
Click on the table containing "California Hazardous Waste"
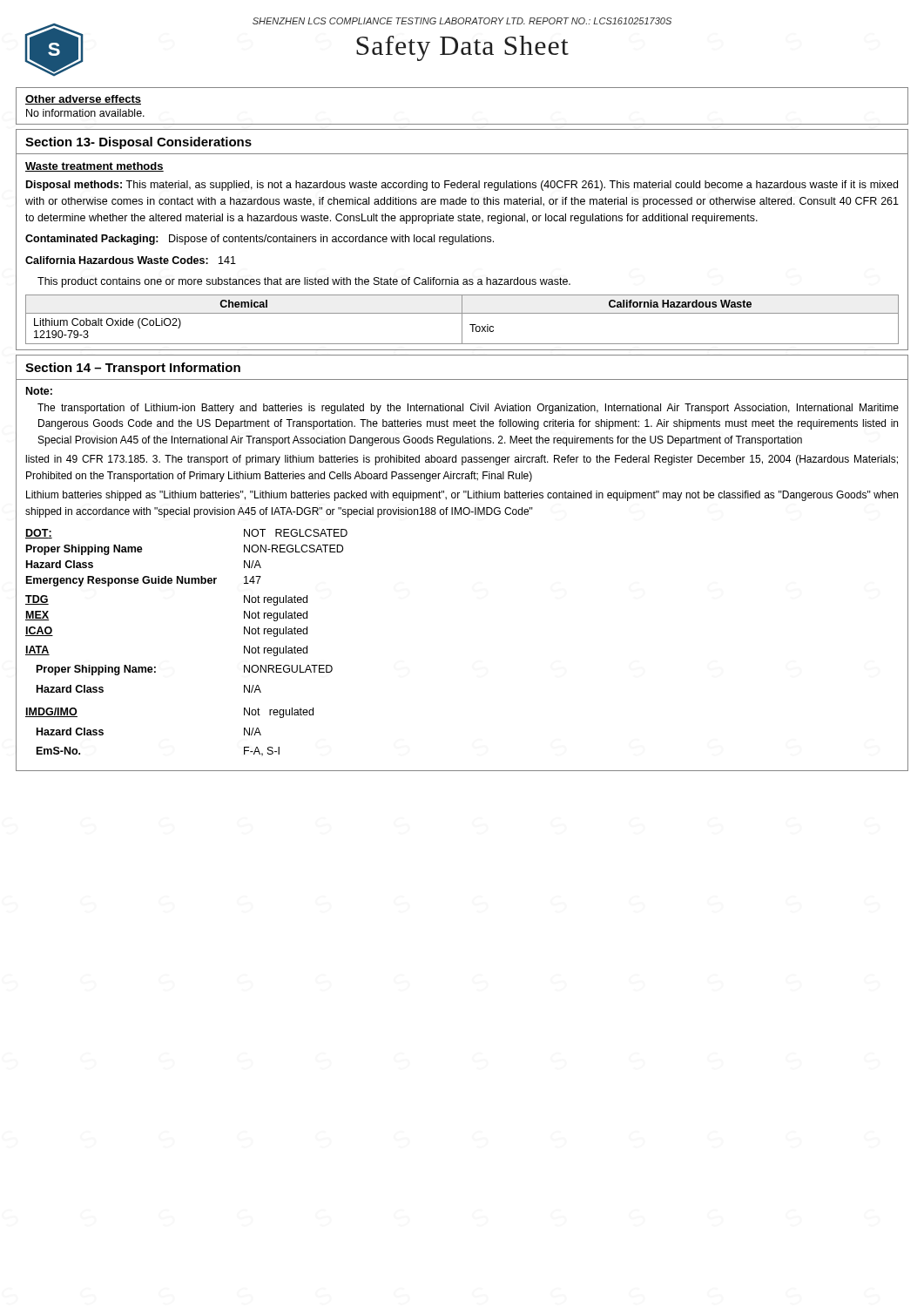point(462,319)
